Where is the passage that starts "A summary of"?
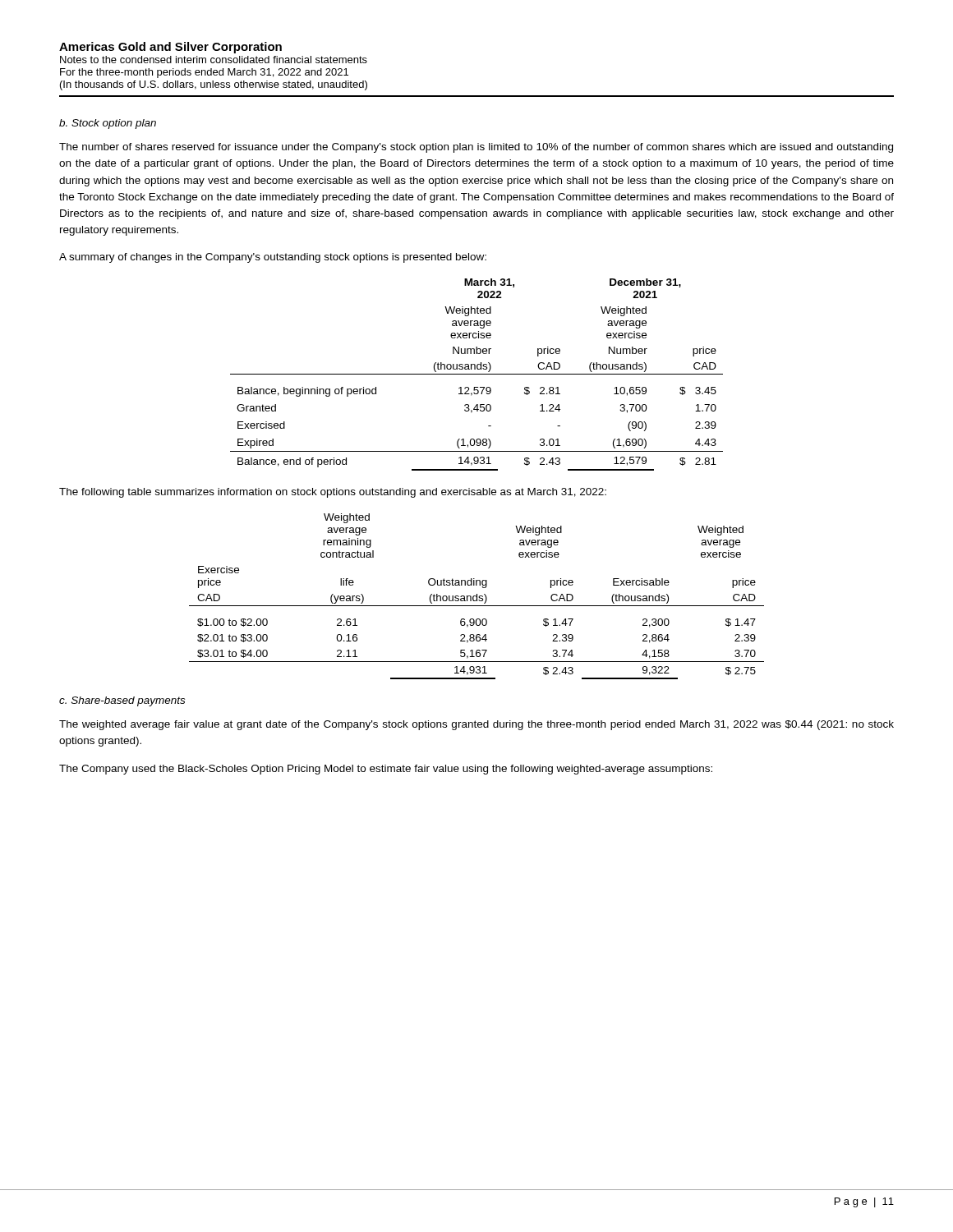The image size is (953, 1232). 273,256
